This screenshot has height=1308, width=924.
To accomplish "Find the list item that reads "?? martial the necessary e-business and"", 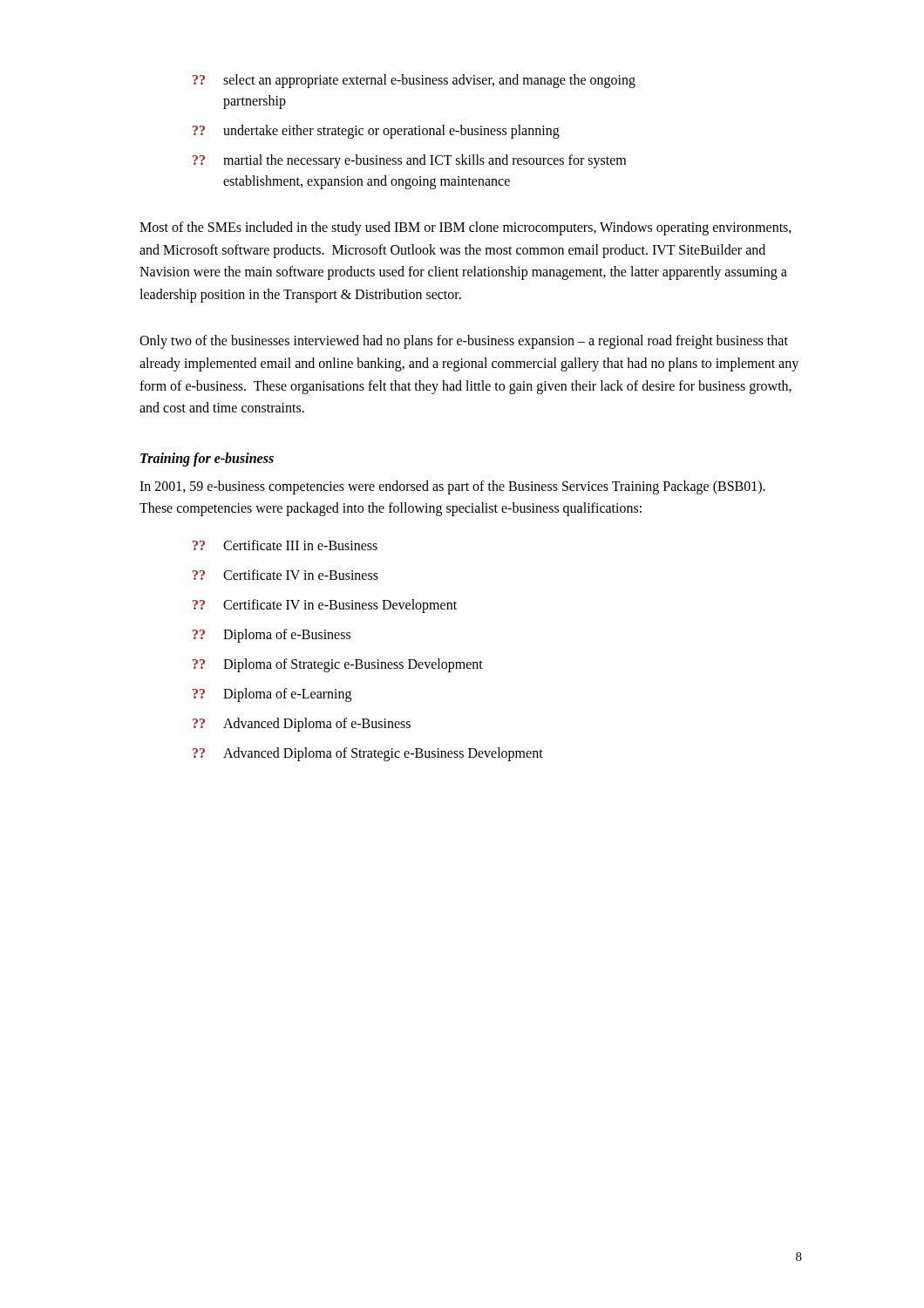I will tap(497, 171).
